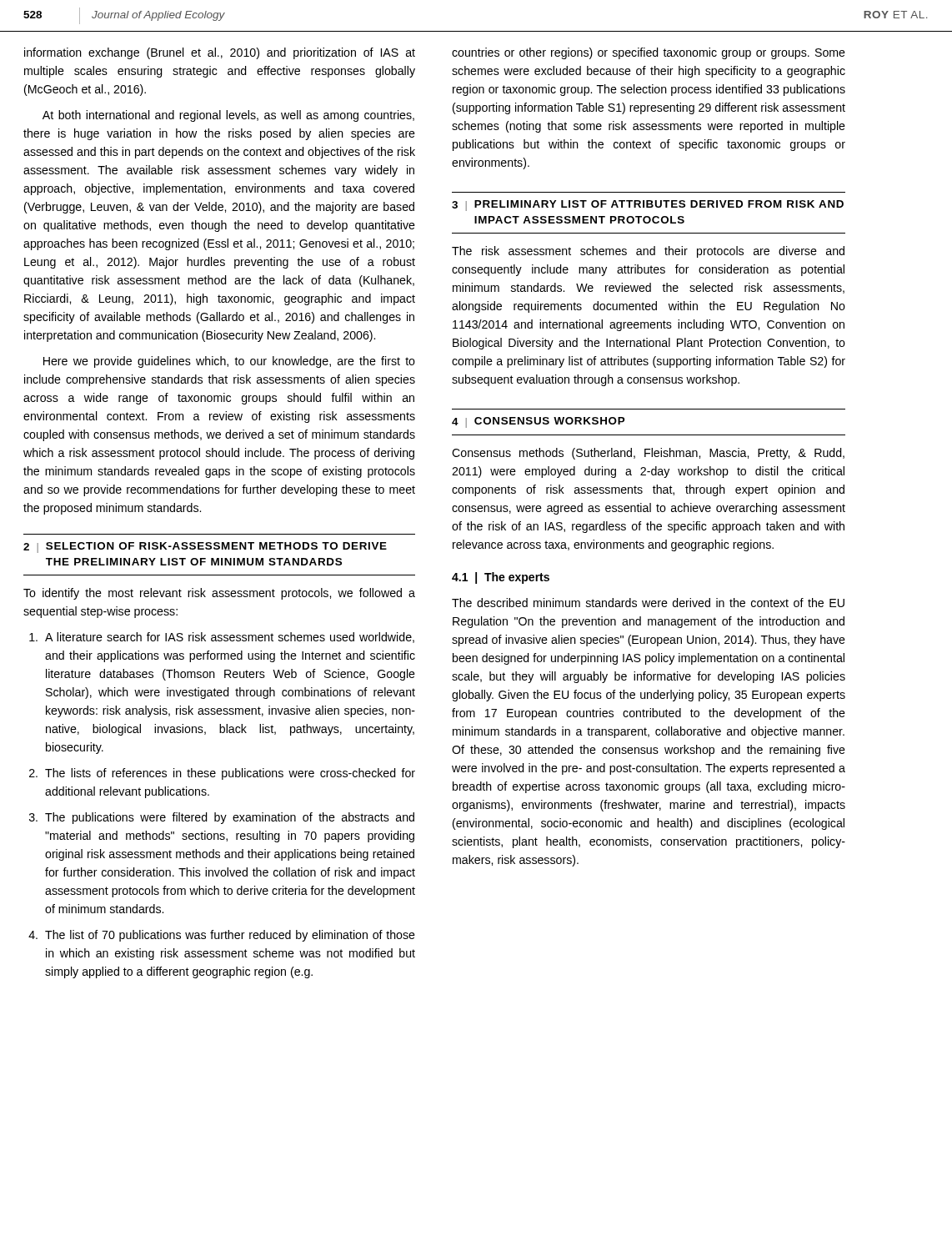Point to the block beginning "Consensus methods (Sutherland, Fleishman, Mascia, Pretty,"
Image resolution: width=952 pixels, height=1251 pixels.
click(x=649, y=499)
